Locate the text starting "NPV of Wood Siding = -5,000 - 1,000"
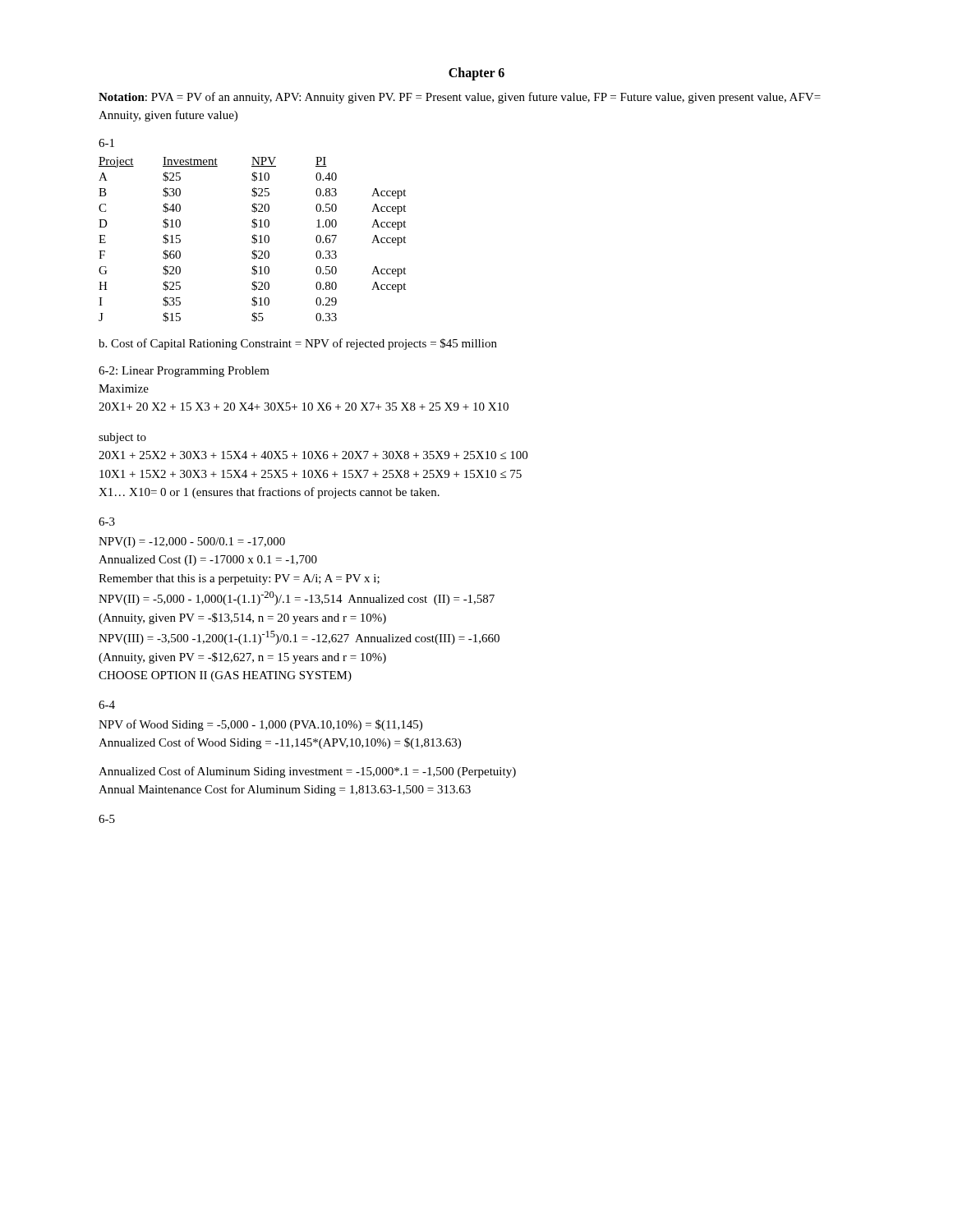 (x=280, y=733)
